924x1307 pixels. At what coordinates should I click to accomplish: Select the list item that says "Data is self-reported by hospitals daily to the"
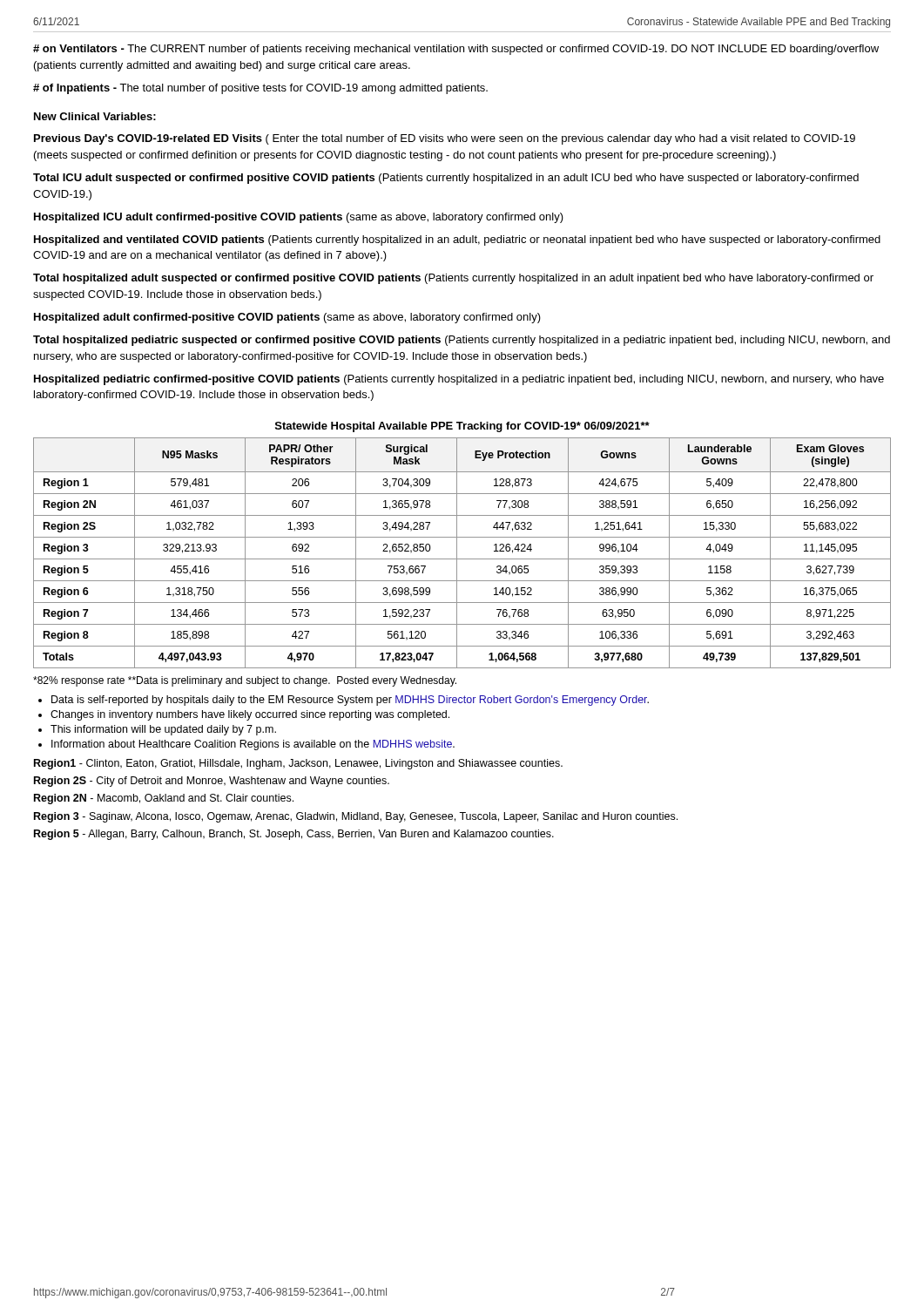(x=350, y=700)
